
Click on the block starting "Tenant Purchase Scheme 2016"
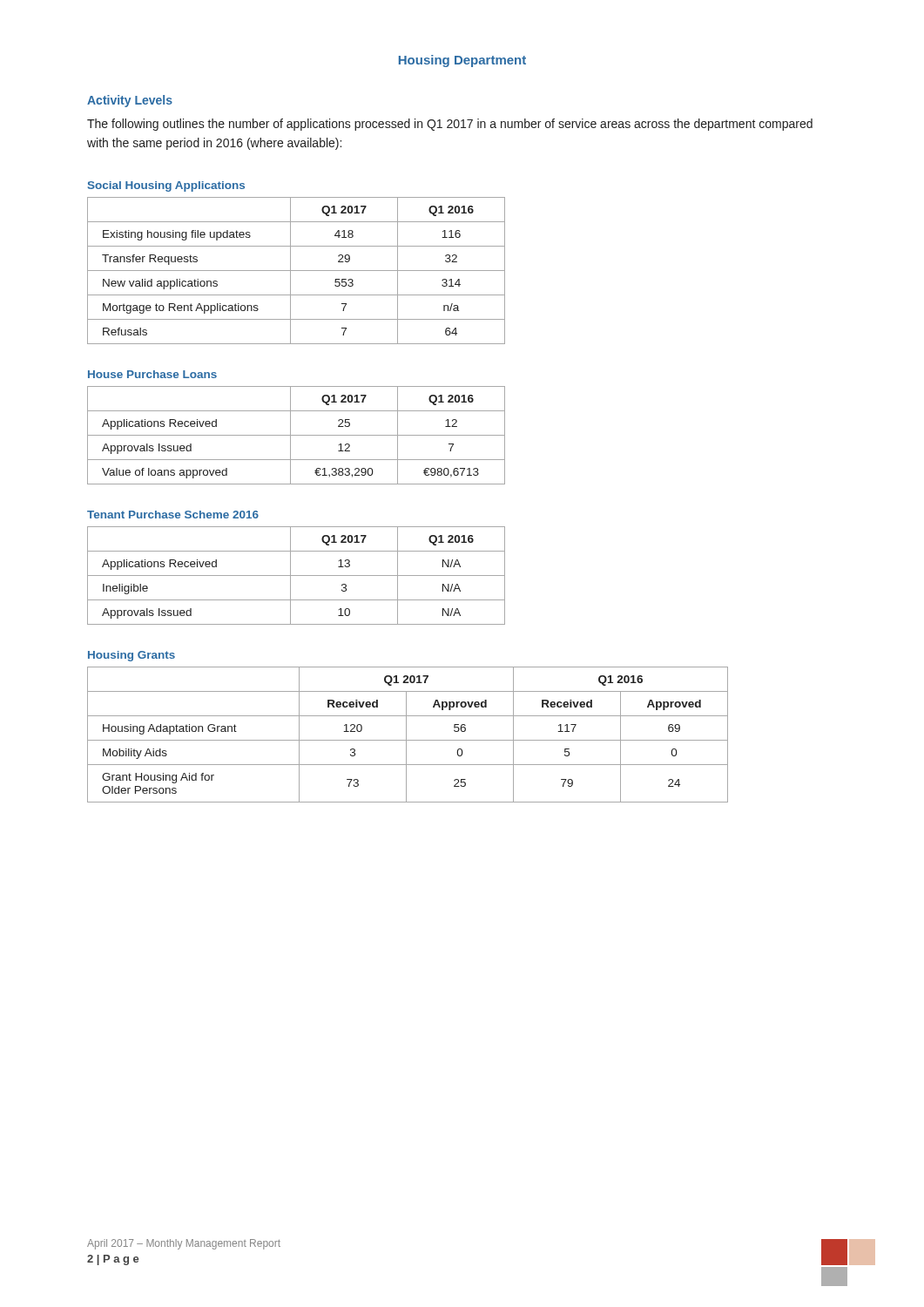click(x=173, y=514)
